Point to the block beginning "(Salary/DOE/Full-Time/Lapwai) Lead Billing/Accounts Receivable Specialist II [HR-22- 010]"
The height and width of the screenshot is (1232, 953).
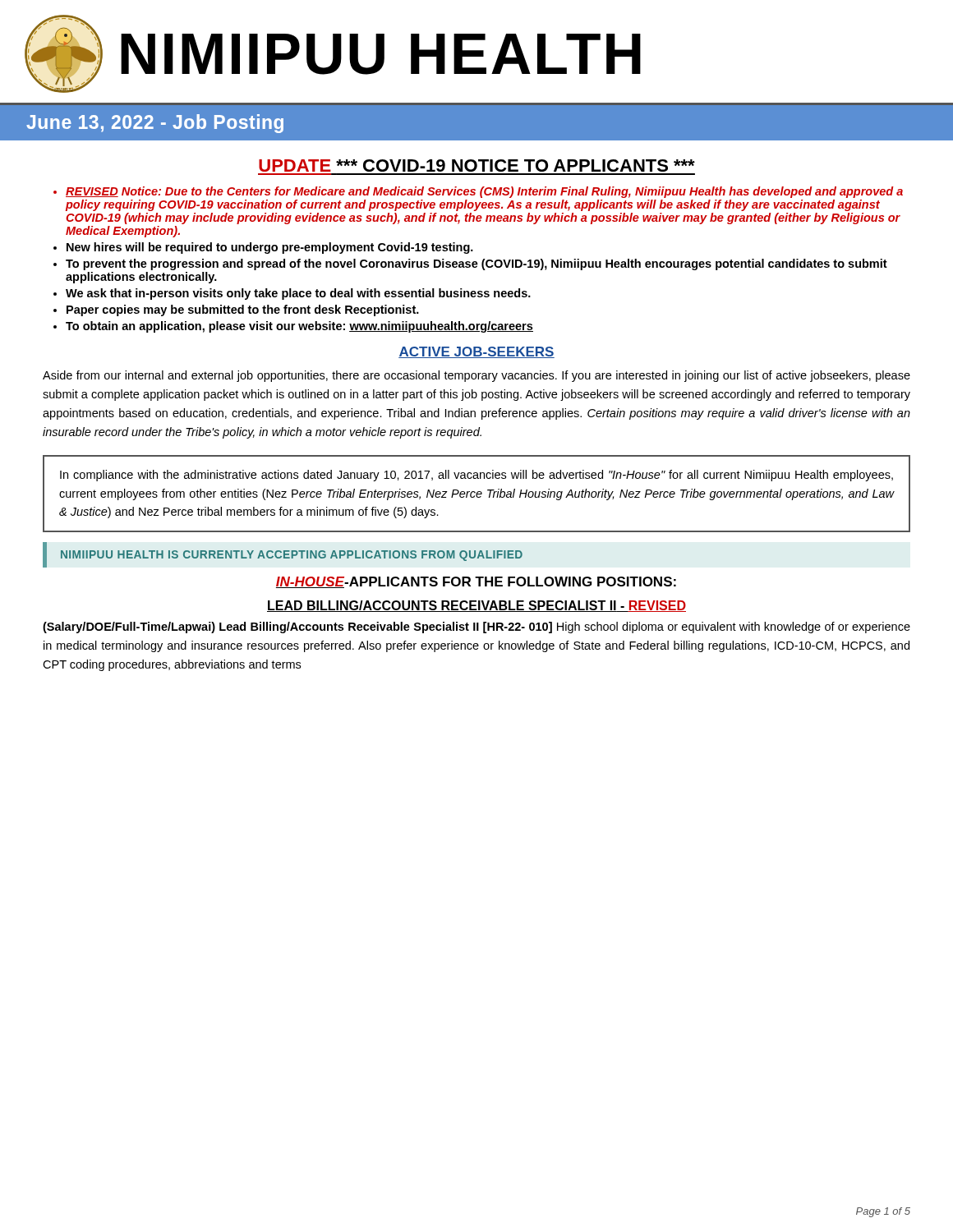tap(476, 646)
